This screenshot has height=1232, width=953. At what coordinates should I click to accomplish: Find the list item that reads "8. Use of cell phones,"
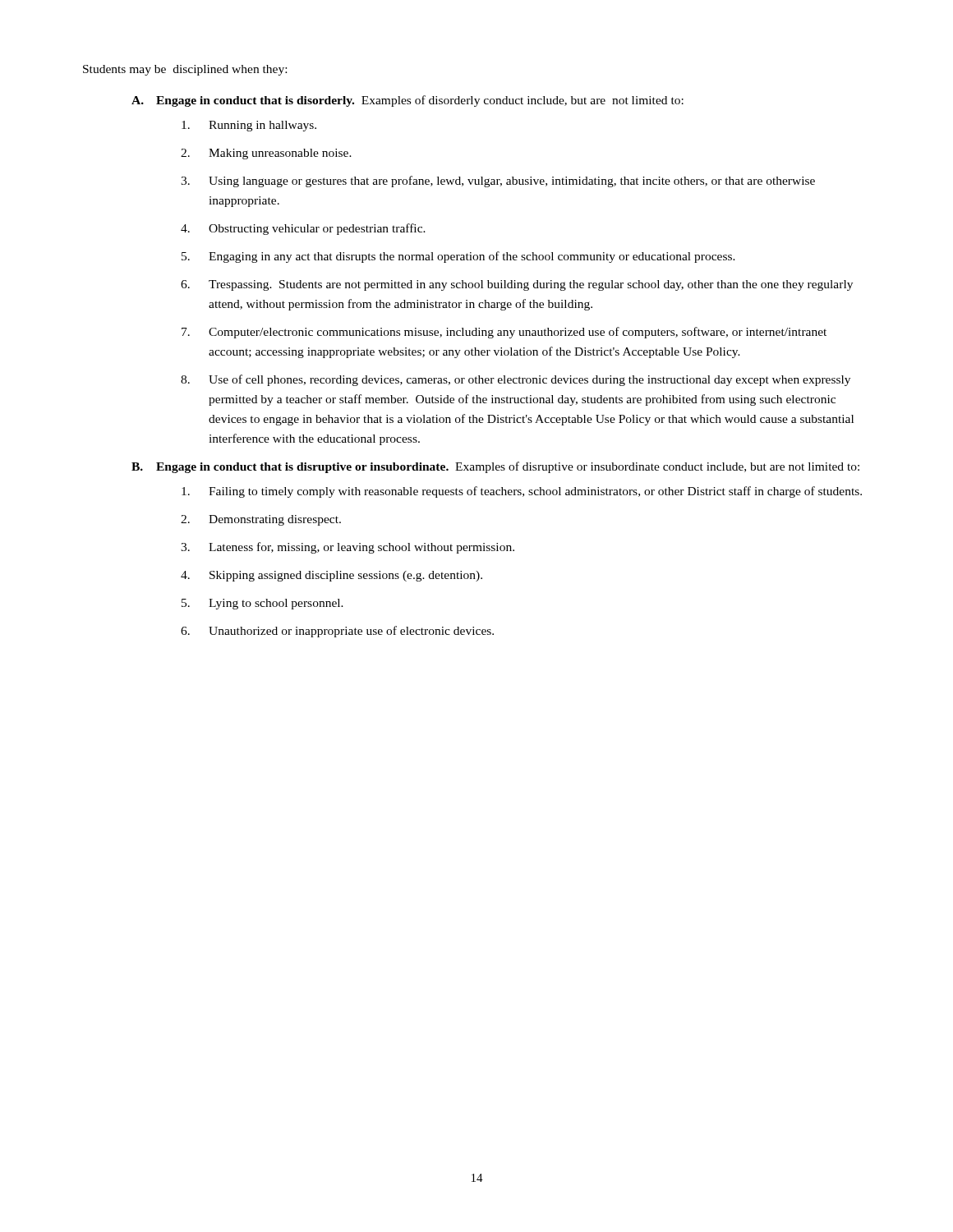tap(526, 409)
